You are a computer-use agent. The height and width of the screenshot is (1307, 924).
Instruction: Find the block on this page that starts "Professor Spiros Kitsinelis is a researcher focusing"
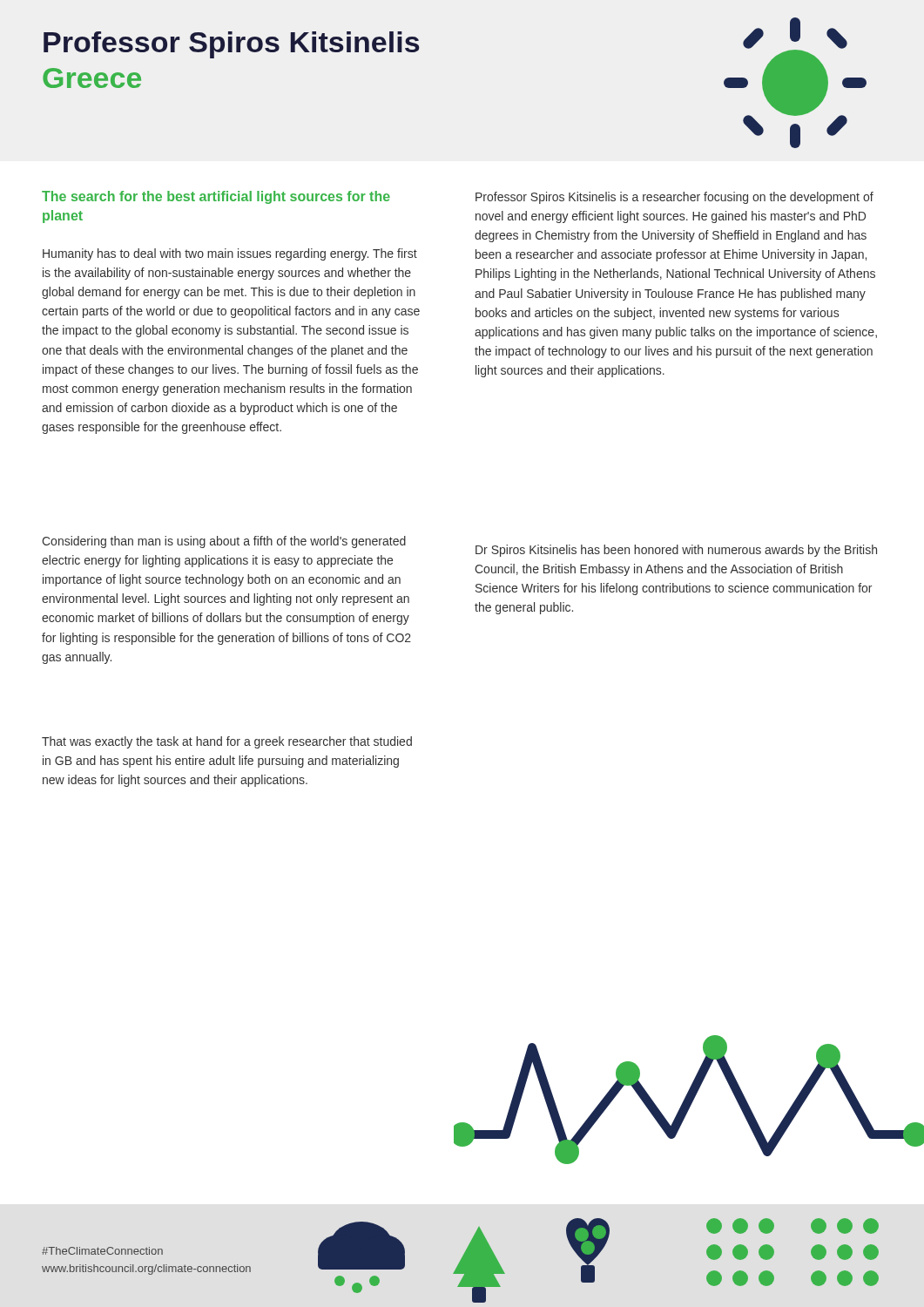click(678, 284)
